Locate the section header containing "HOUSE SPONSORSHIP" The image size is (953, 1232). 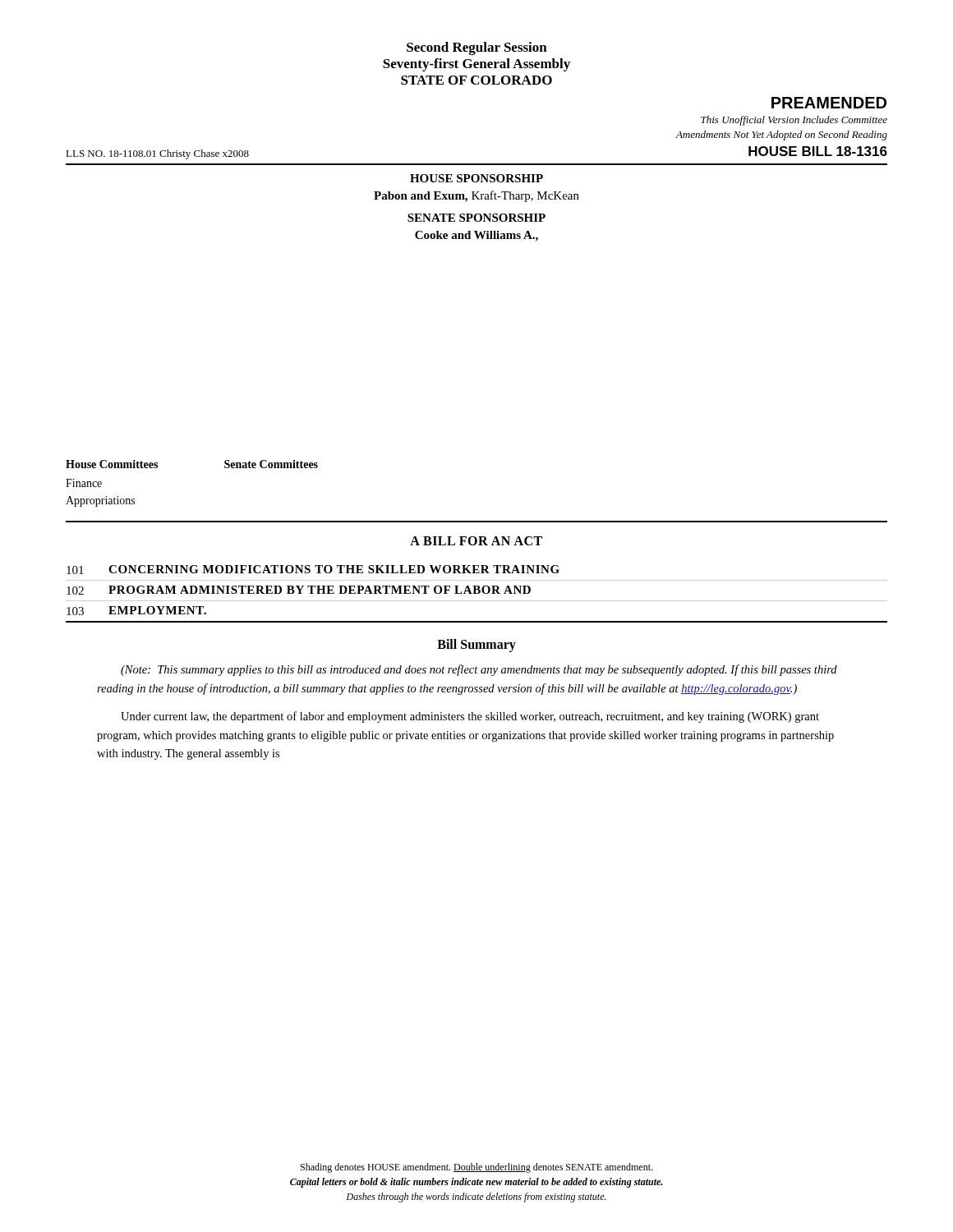[476, 179]
